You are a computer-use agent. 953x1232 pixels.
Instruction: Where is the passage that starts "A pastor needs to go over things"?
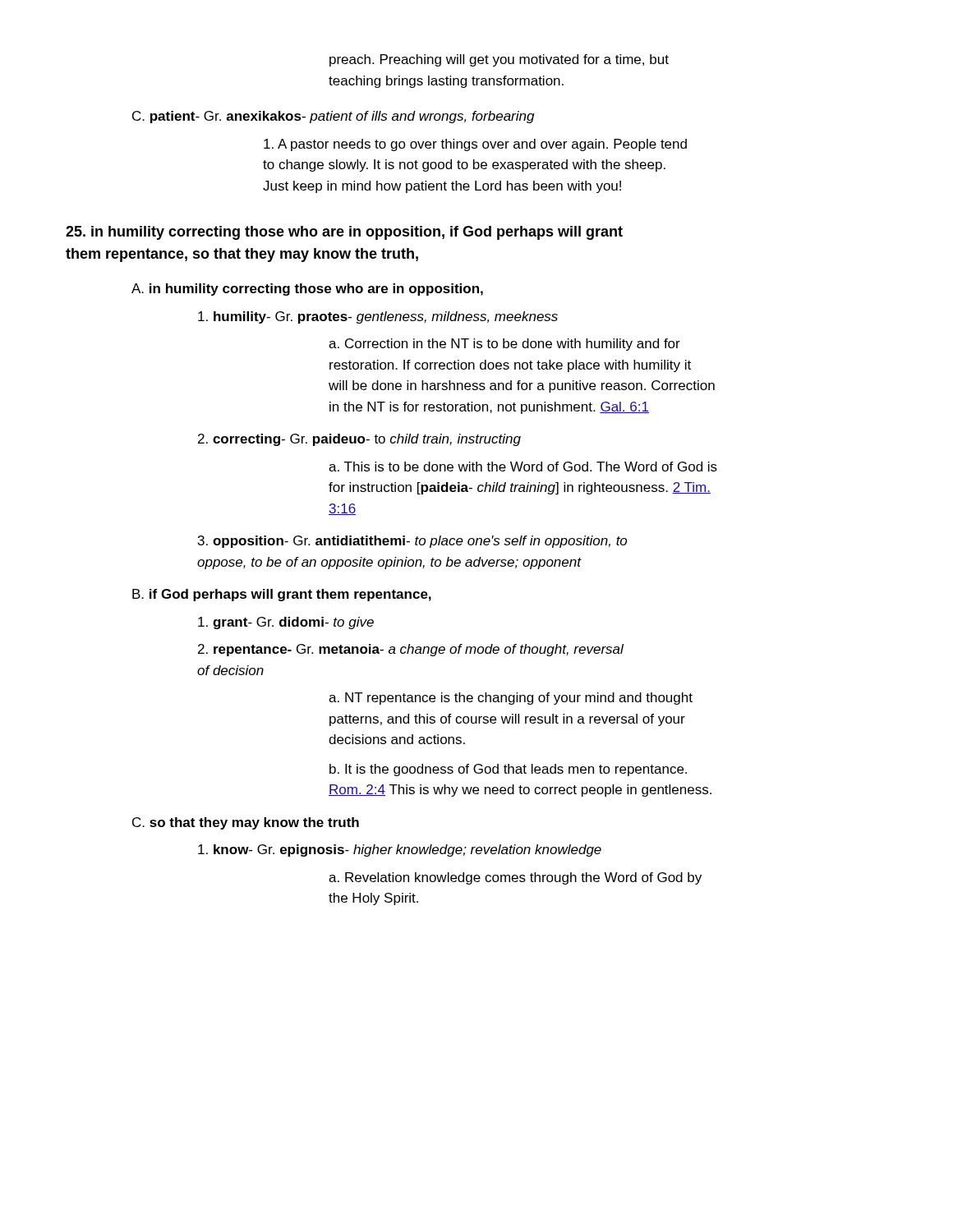475,165
